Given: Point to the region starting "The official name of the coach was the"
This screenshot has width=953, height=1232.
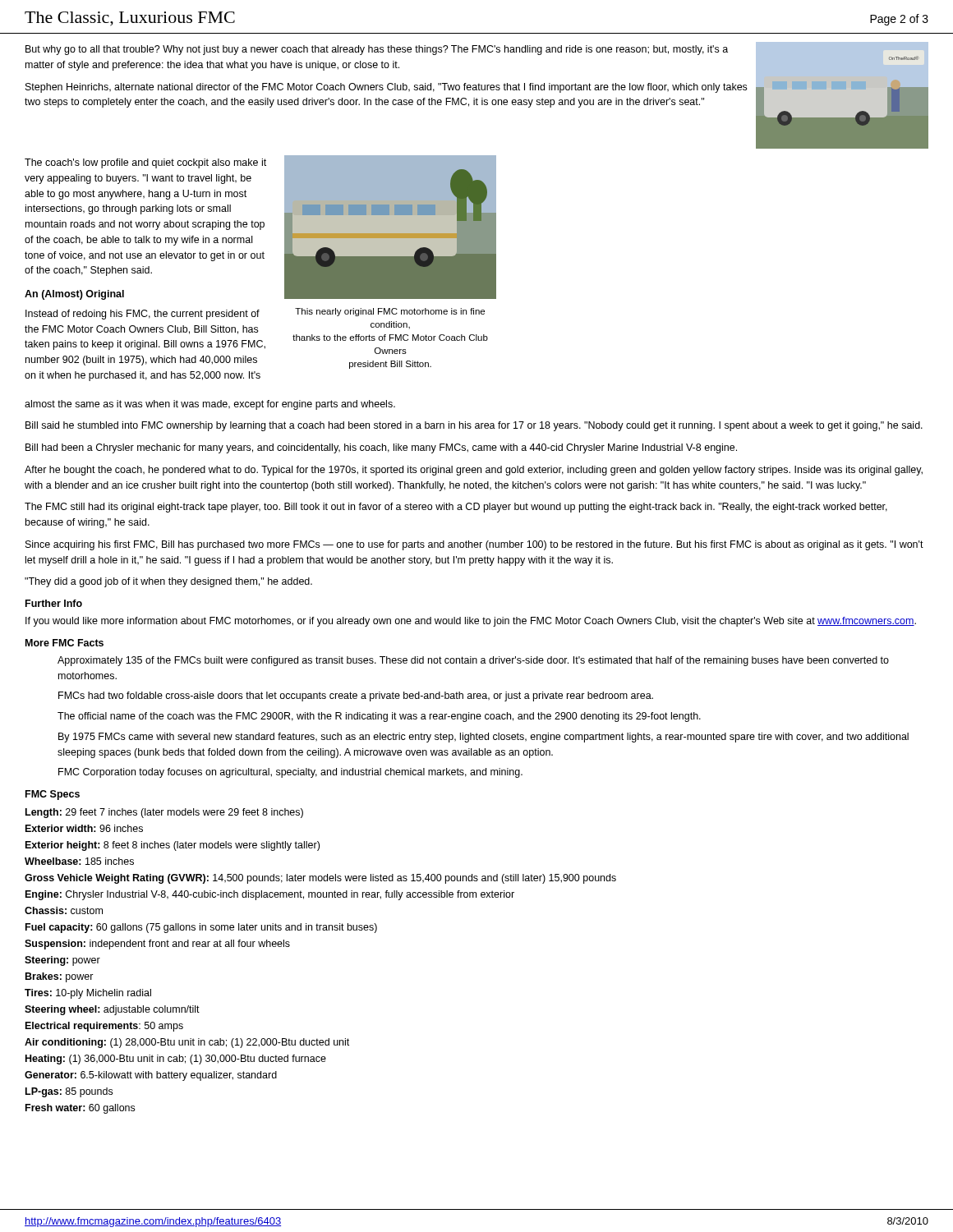Looking at the screenshot, I should (493, 716).
